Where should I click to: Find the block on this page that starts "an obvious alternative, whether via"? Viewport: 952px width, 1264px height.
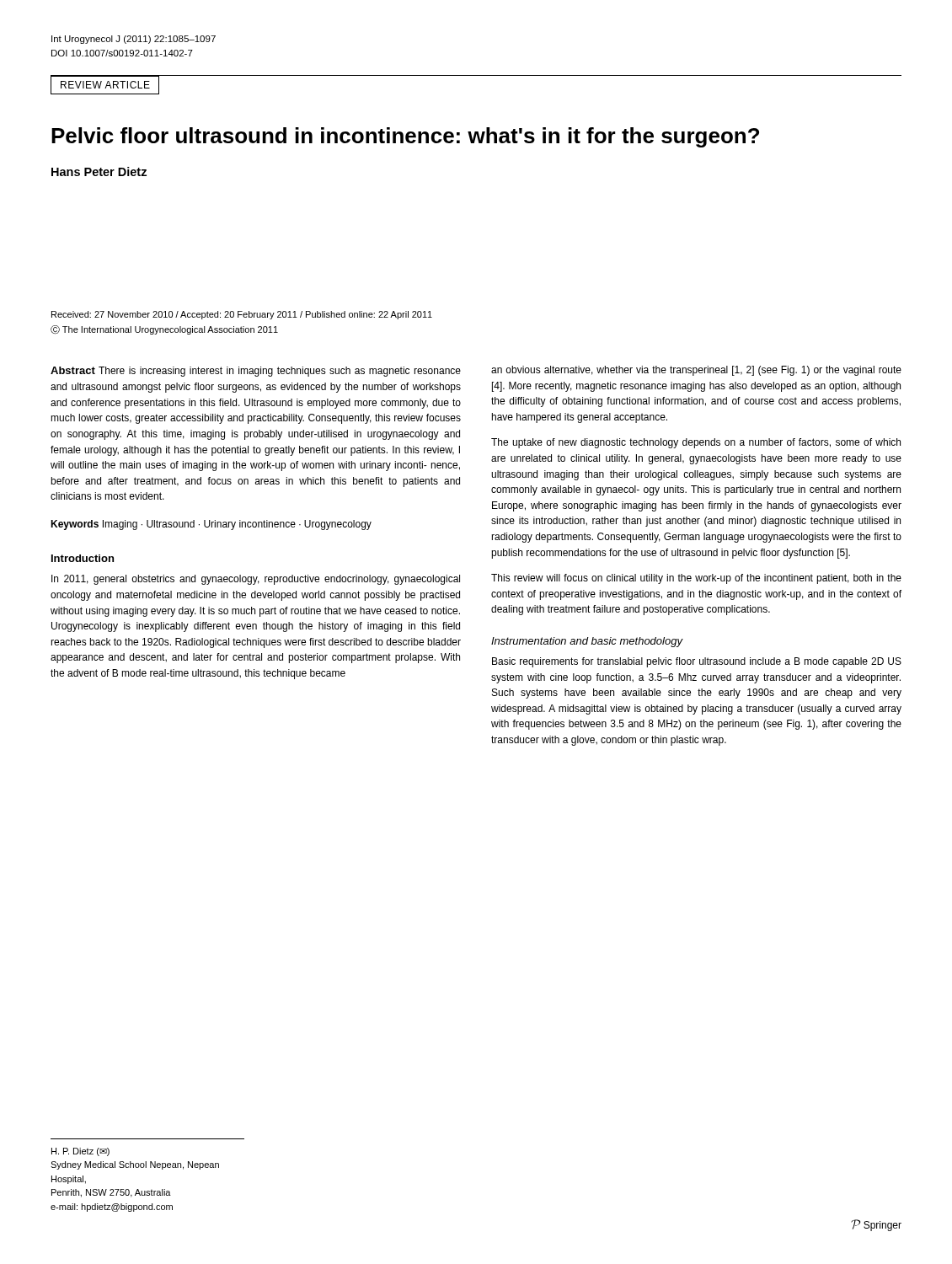pos(696,393)
